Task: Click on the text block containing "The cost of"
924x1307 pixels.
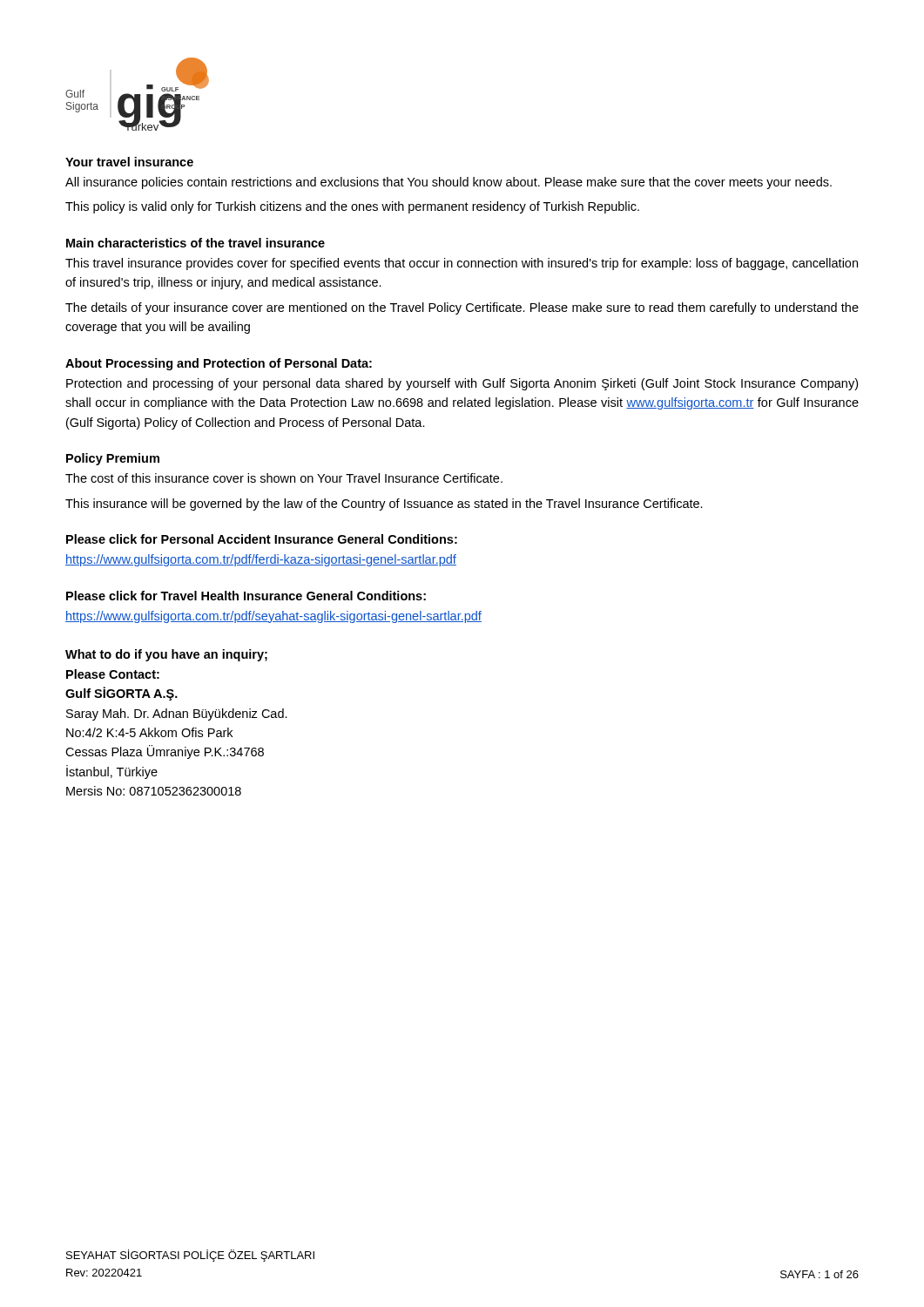Action: coord(284,479)
